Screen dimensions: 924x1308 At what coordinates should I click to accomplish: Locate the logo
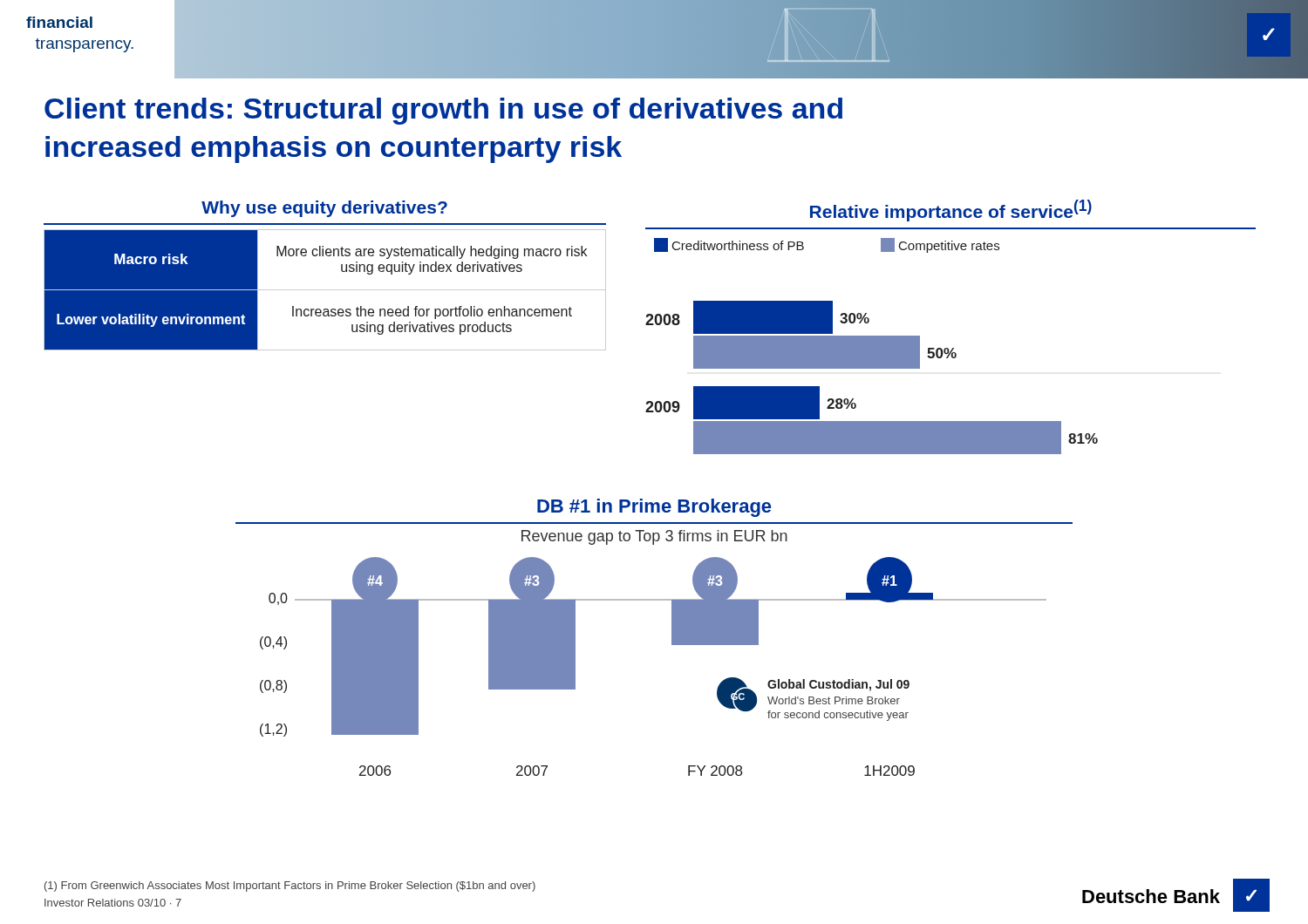tap(1177, 894)
